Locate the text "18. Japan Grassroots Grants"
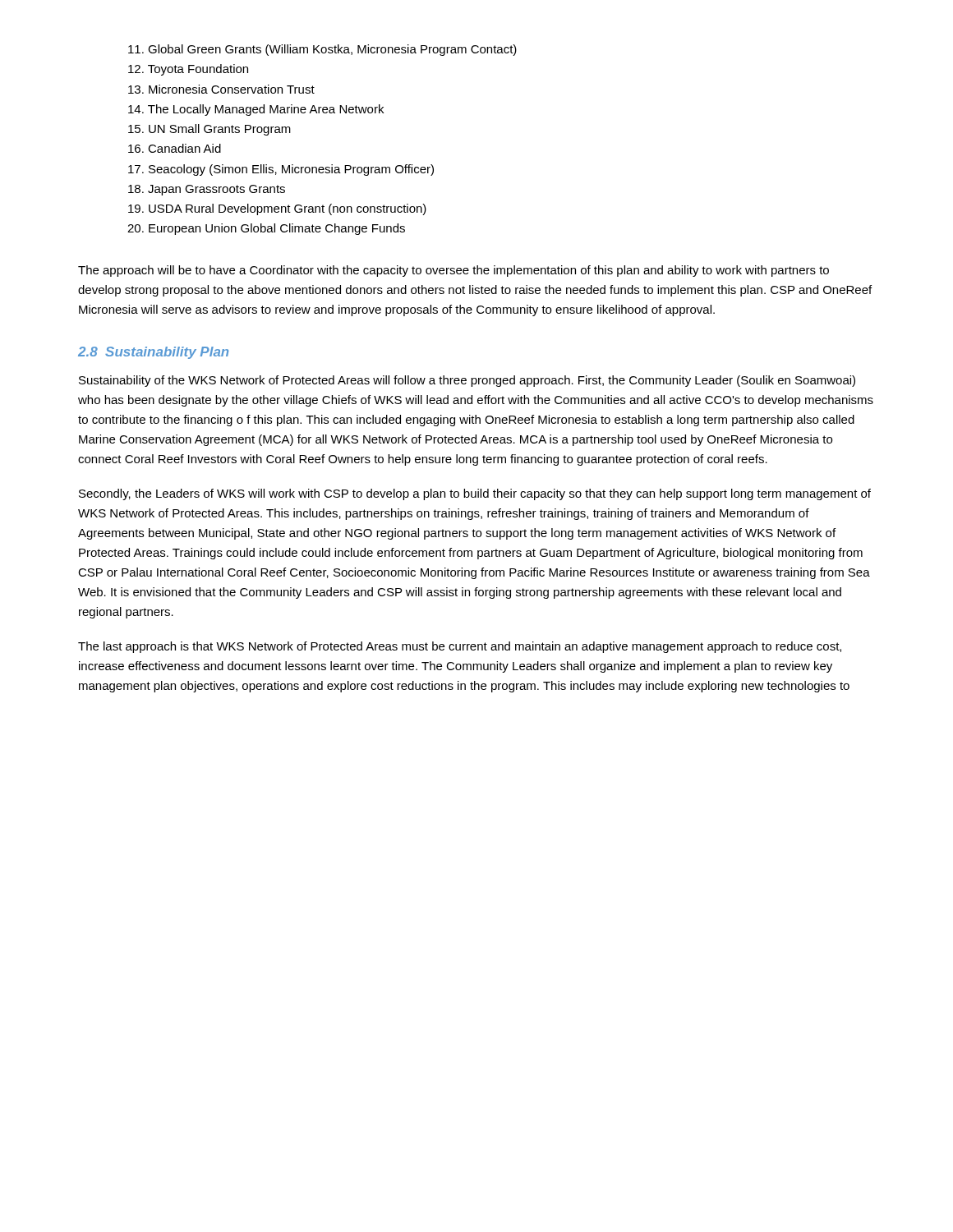The height and width of the screenshot is (1232, 953). point(206,188)
